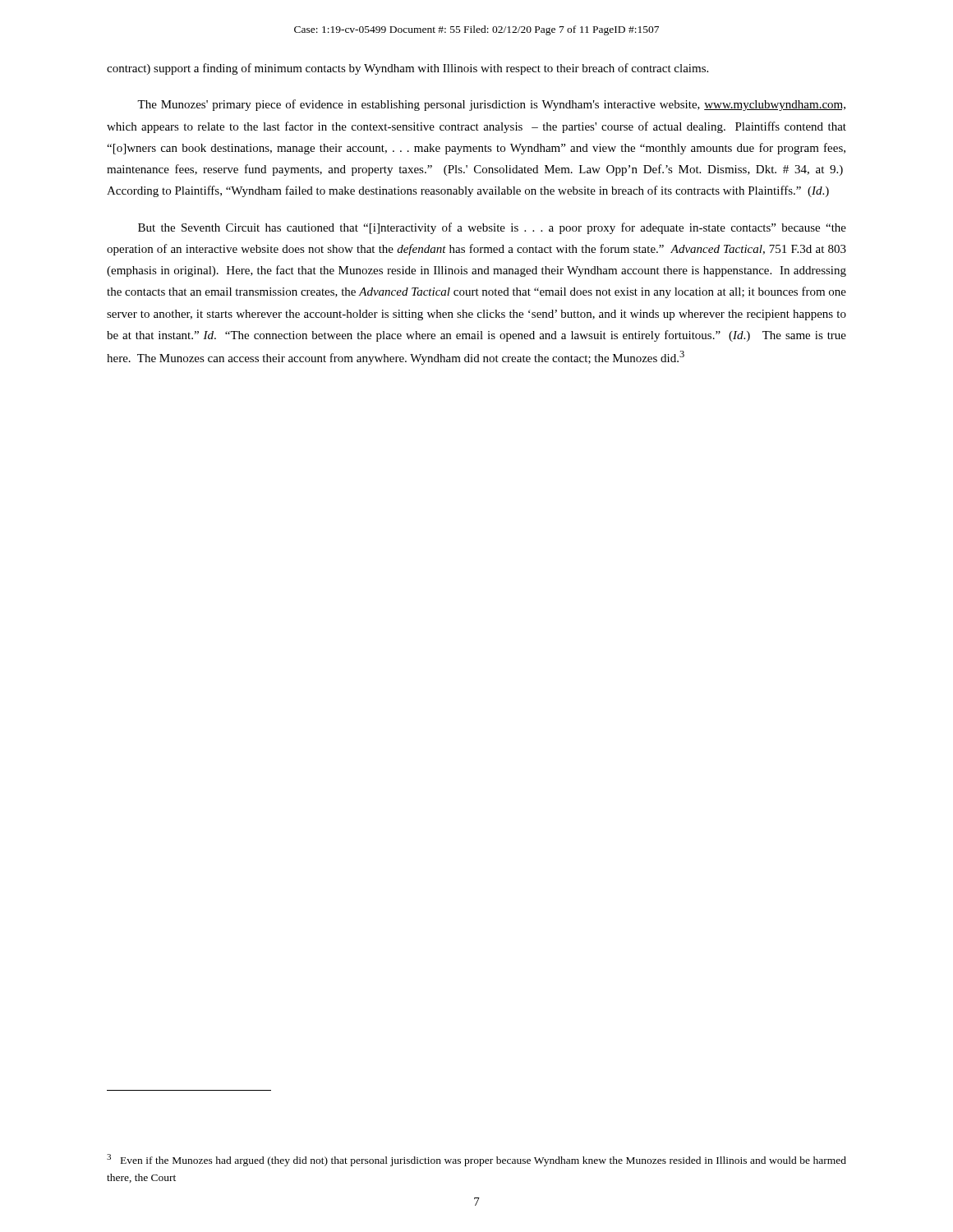Click on the text block that says "contract) support a finding of minimum contacts"
Image resolution: width=953 pixels, height=1232 pixels.
tap(408, 68)
